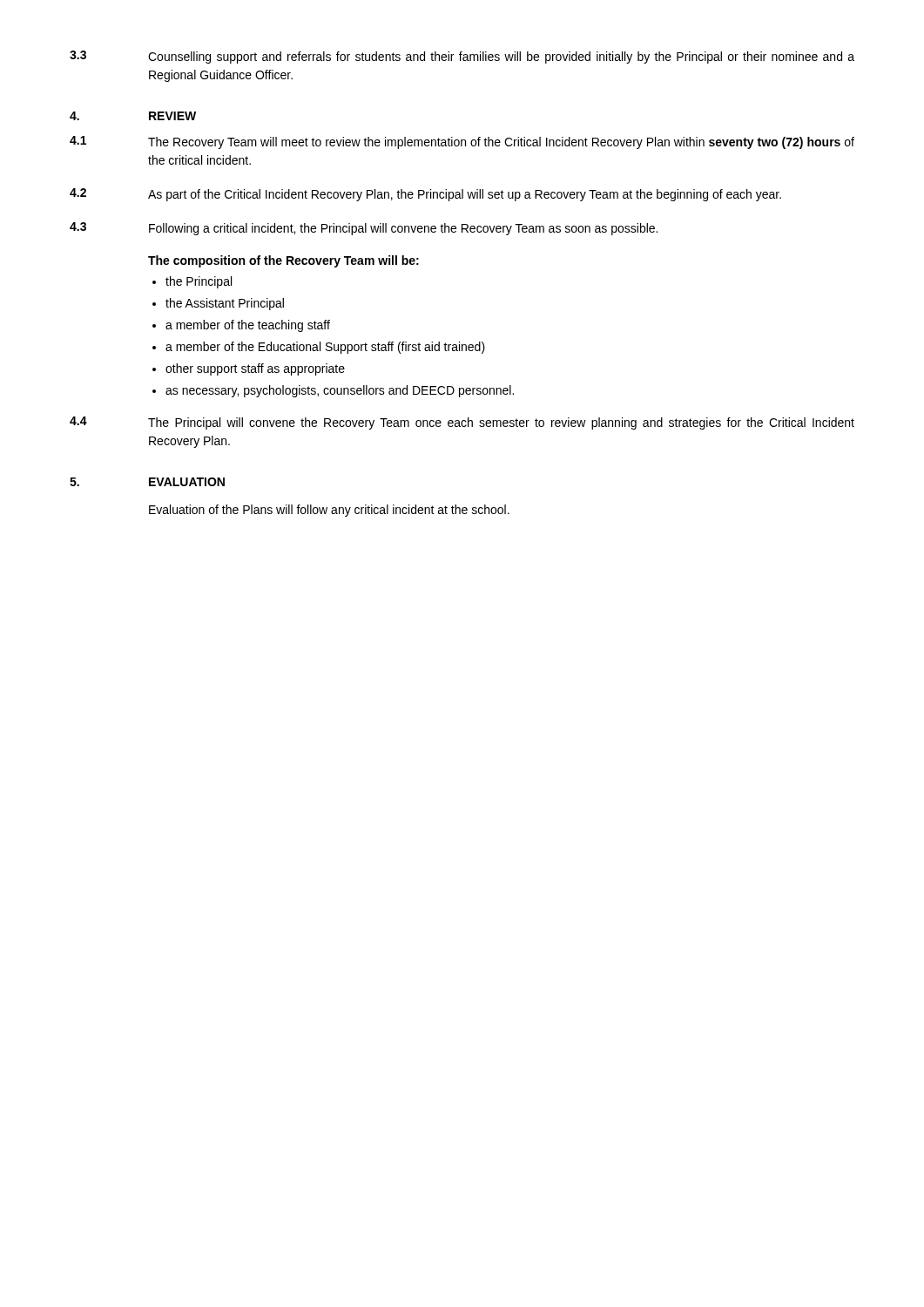Locate the text "a member of the teaching staff"
This screenshot has width=924, height=1307.
[248, 325]
